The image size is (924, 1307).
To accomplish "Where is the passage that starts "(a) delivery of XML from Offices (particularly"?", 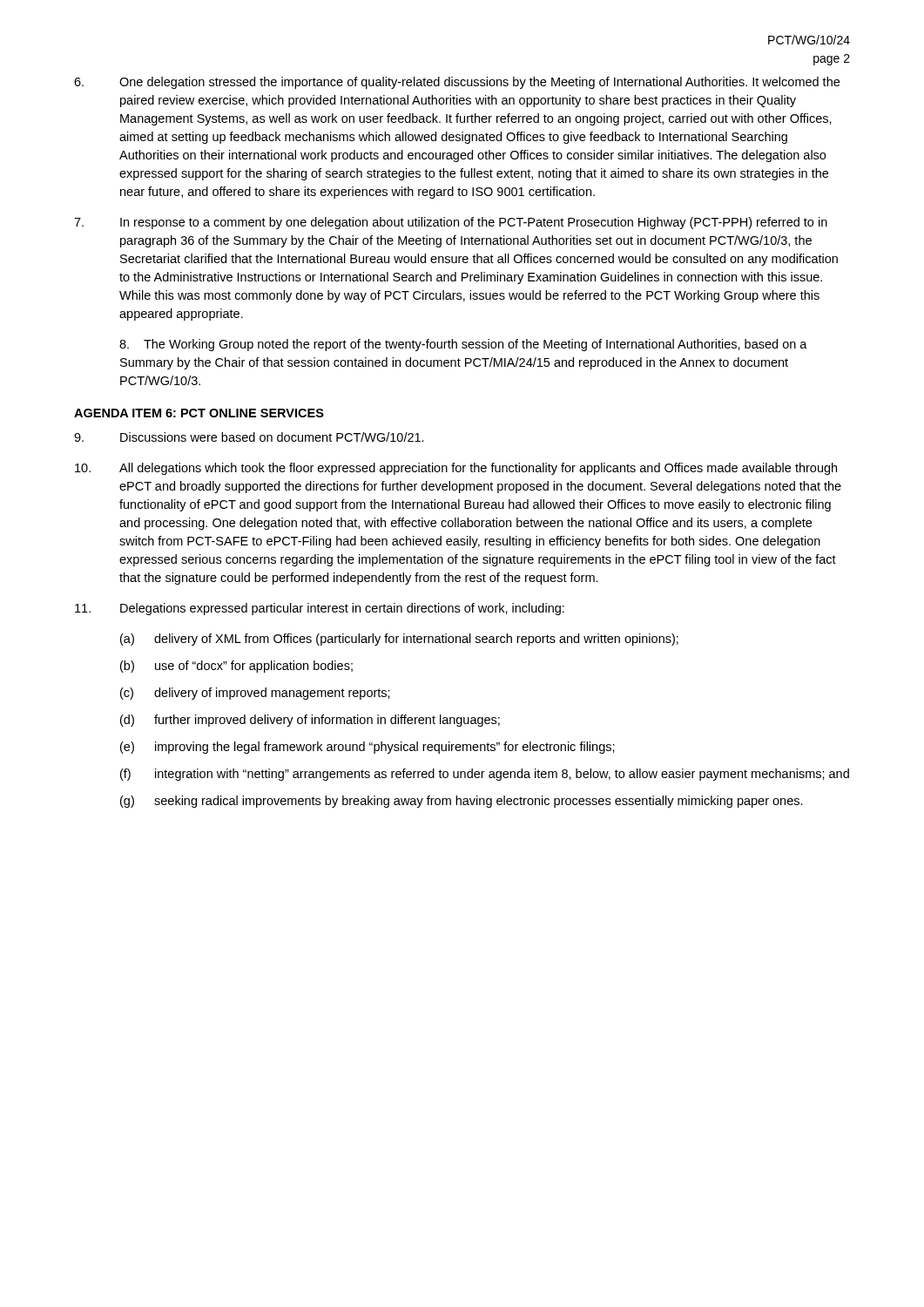I will 485,640.
